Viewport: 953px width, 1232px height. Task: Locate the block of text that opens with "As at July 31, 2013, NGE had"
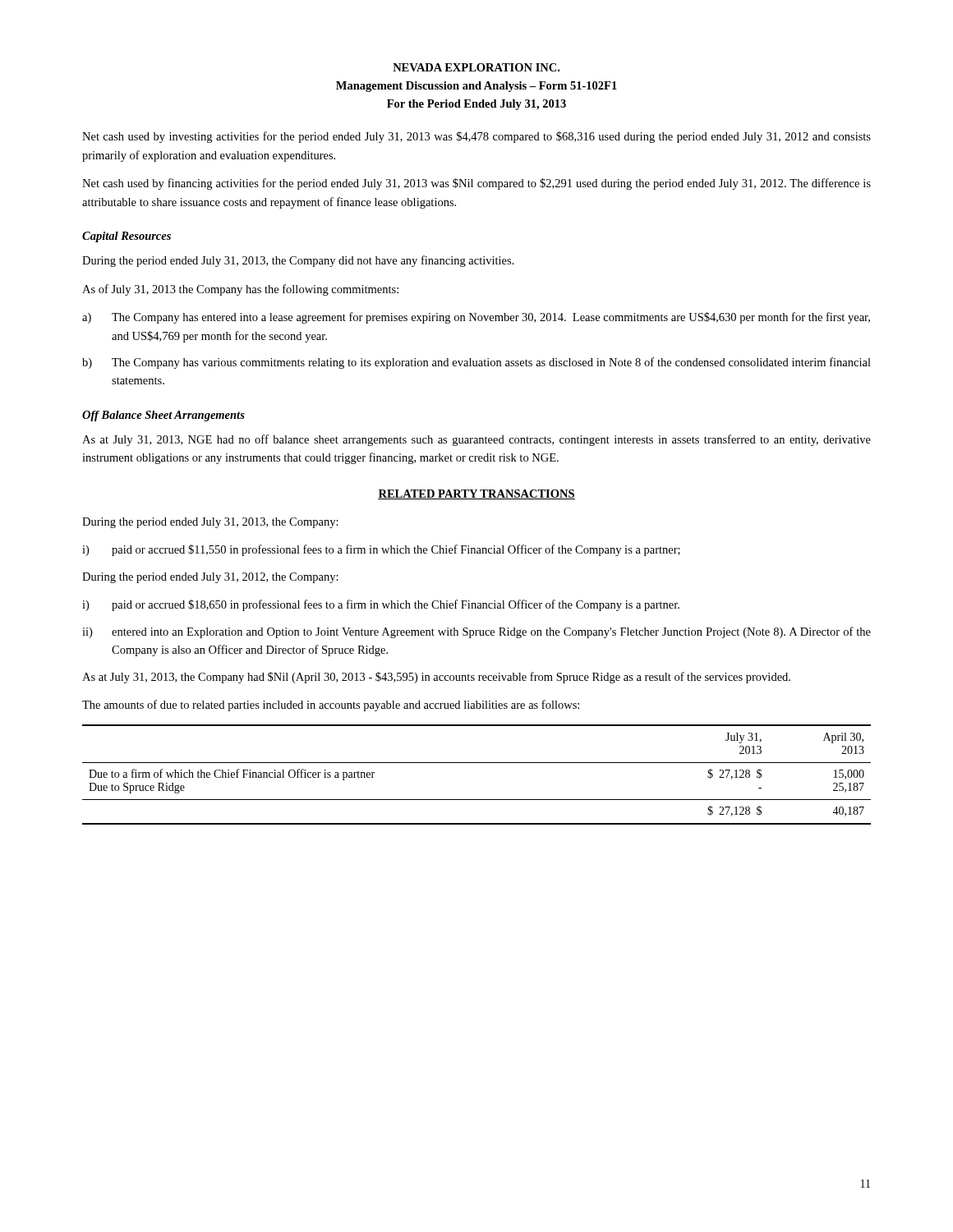click(x=476, y=449)
